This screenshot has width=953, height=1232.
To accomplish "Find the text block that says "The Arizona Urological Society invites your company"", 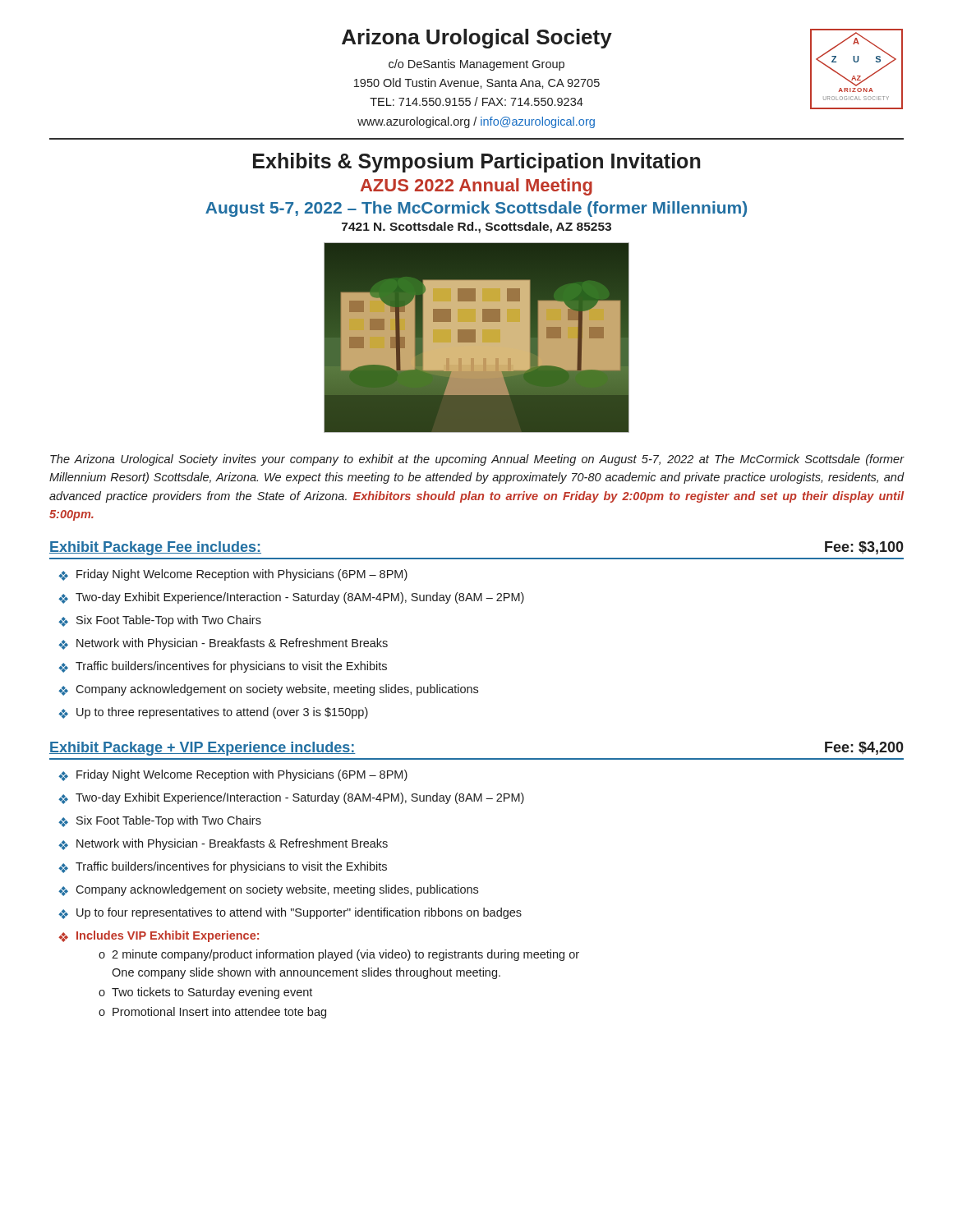I will [476, 487].
